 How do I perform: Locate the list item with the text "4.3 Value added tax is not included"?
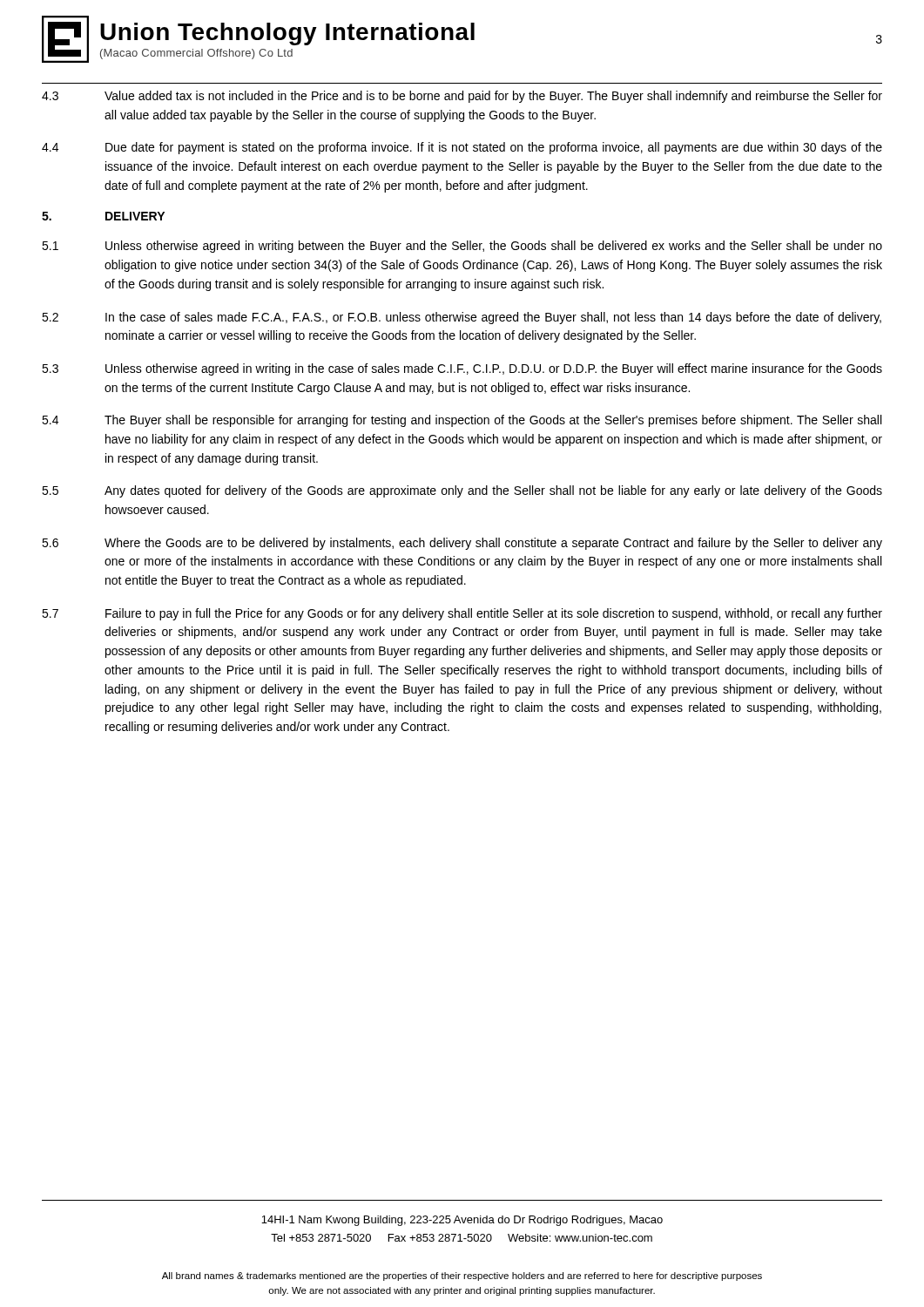[x=462, y=106]
